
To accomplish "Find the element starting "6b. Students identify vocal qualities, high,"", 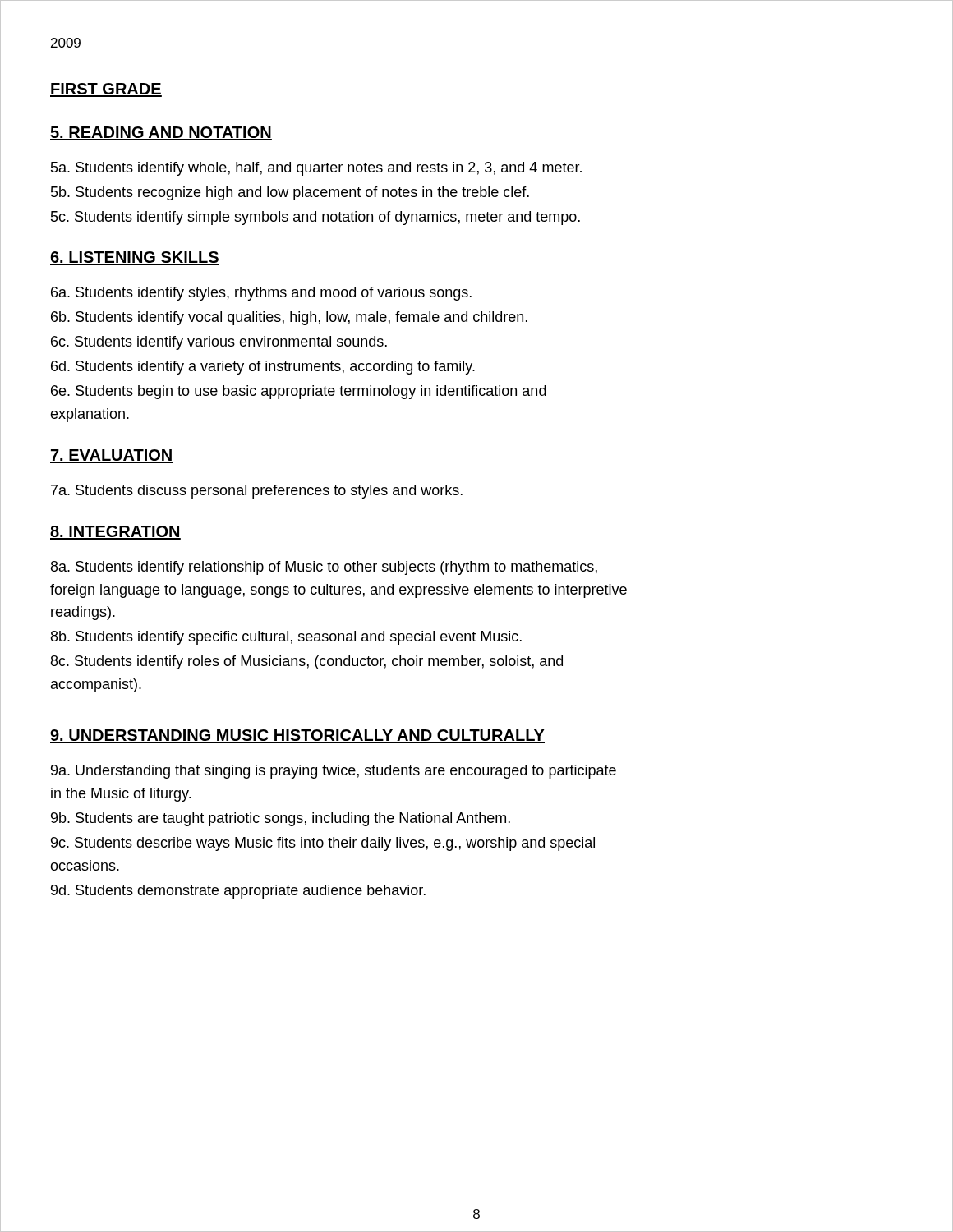I will [289, 317].
